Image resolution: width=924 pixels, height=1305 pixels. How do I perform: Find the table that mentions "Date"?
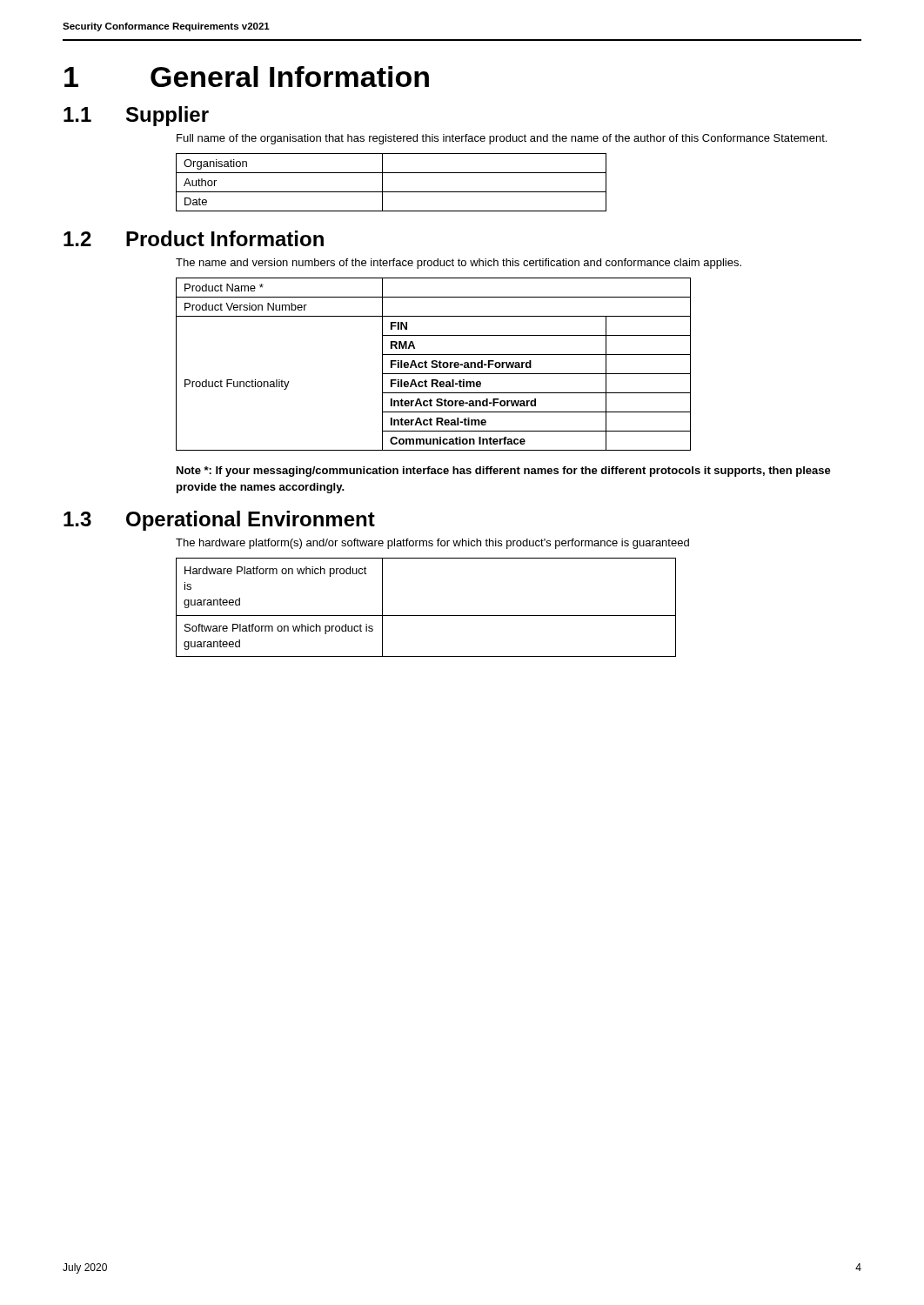click(x=462, y=182)
